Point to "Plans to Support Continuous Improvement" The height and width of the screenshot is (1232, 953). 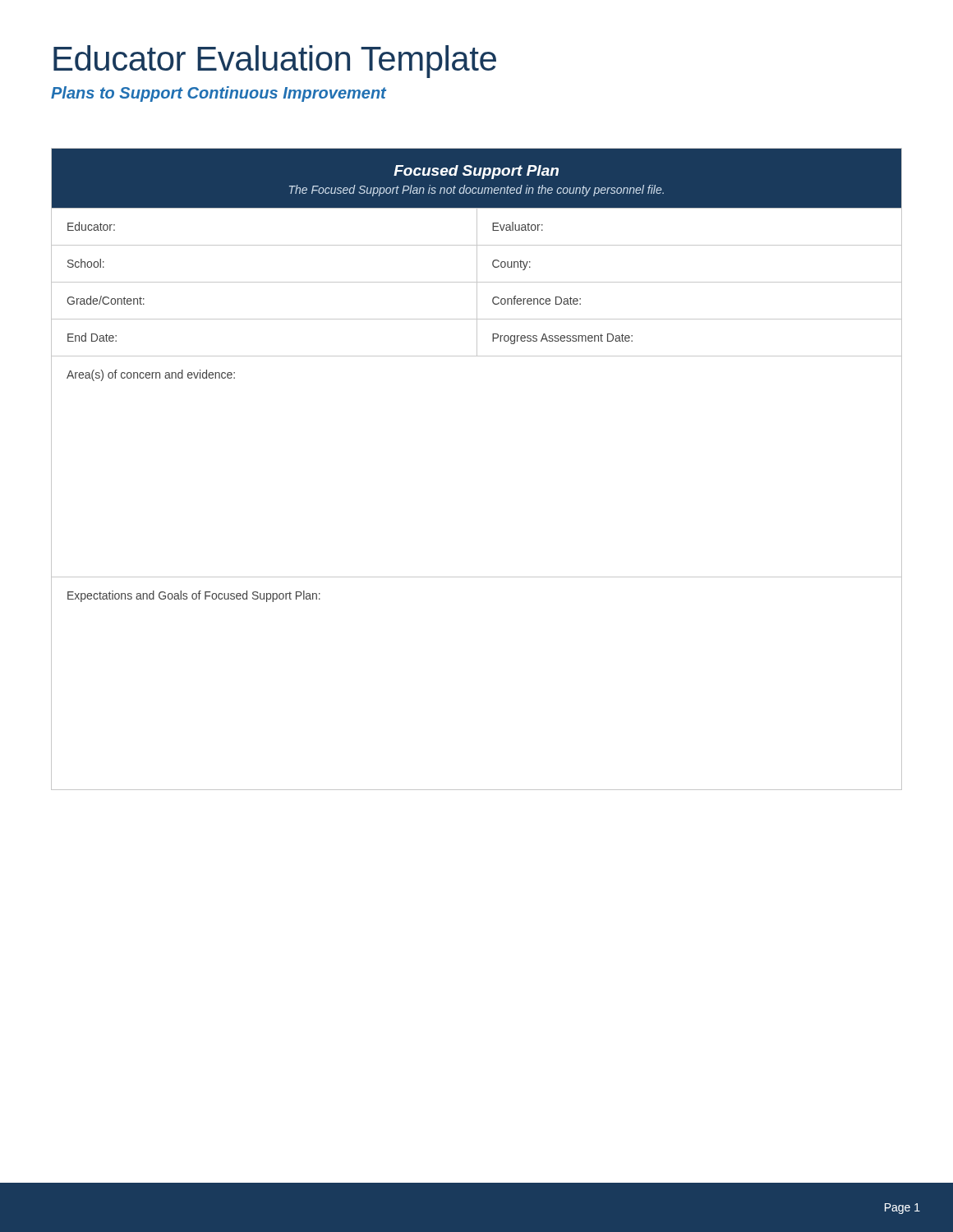219,94
